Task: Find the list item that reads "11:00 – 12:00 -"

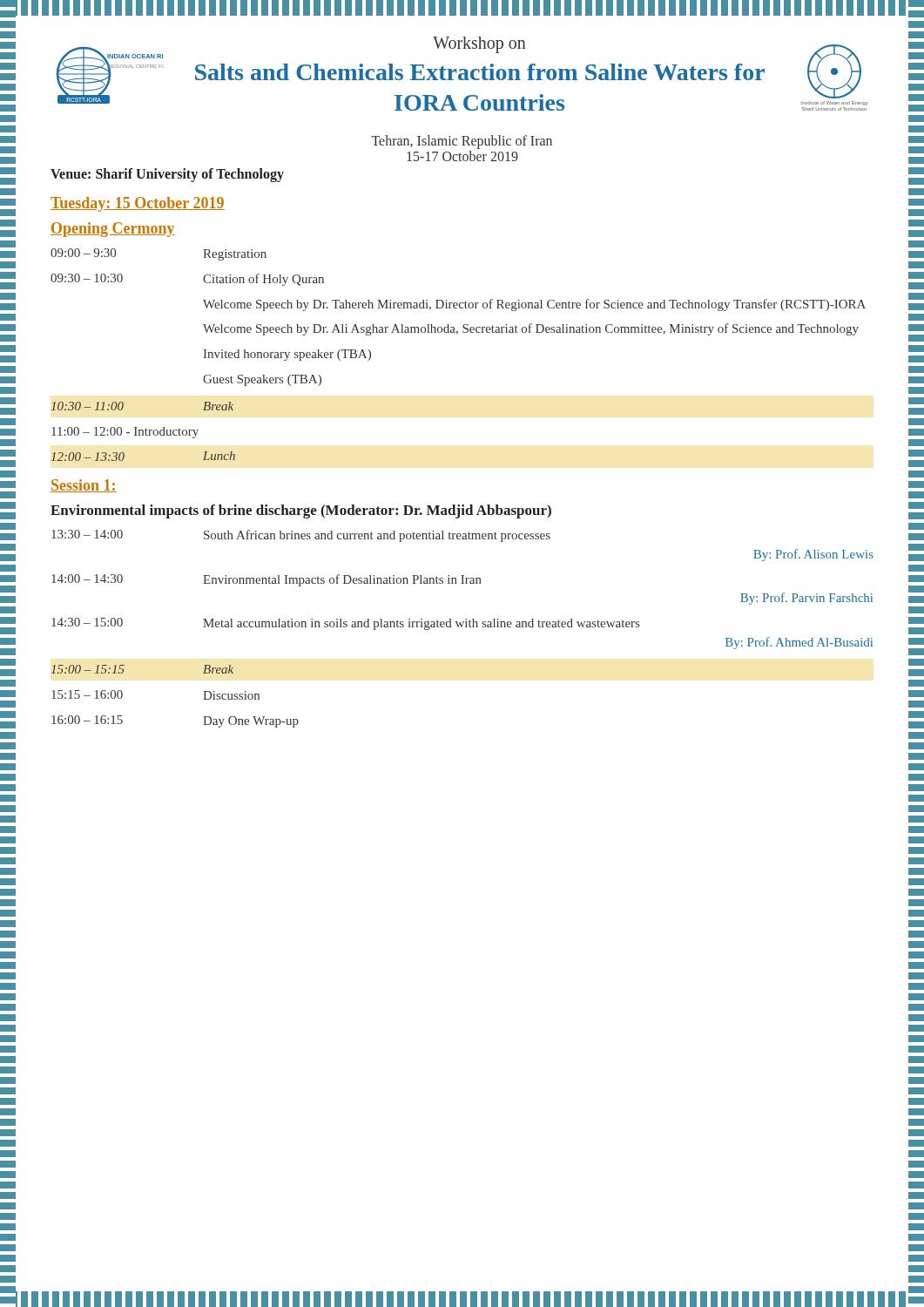Action: coord(127,432)
